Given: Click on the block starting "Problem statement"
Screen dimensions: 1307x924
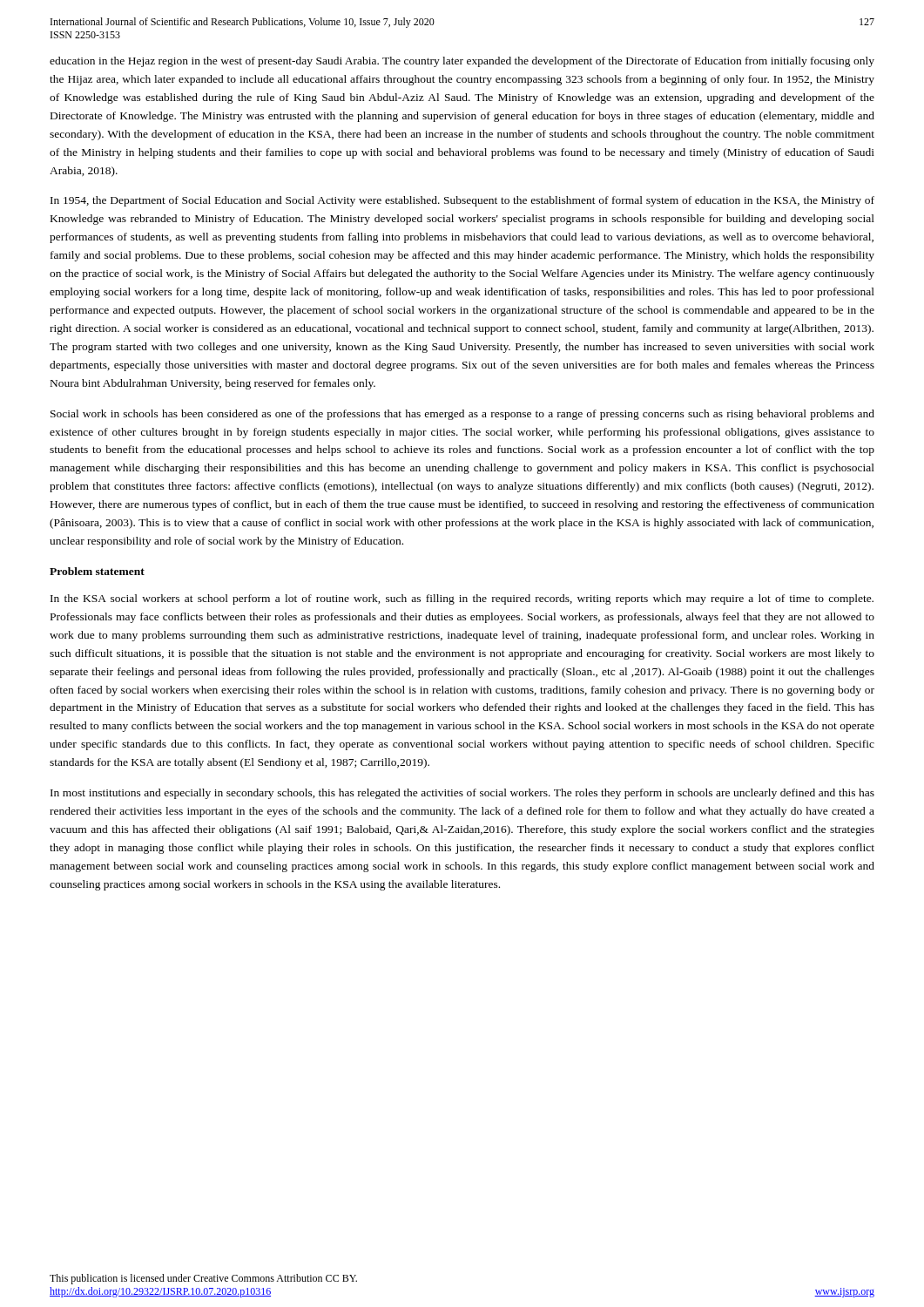Looking at the screenshot, I should pyautogui.click(x=97, y=571).
